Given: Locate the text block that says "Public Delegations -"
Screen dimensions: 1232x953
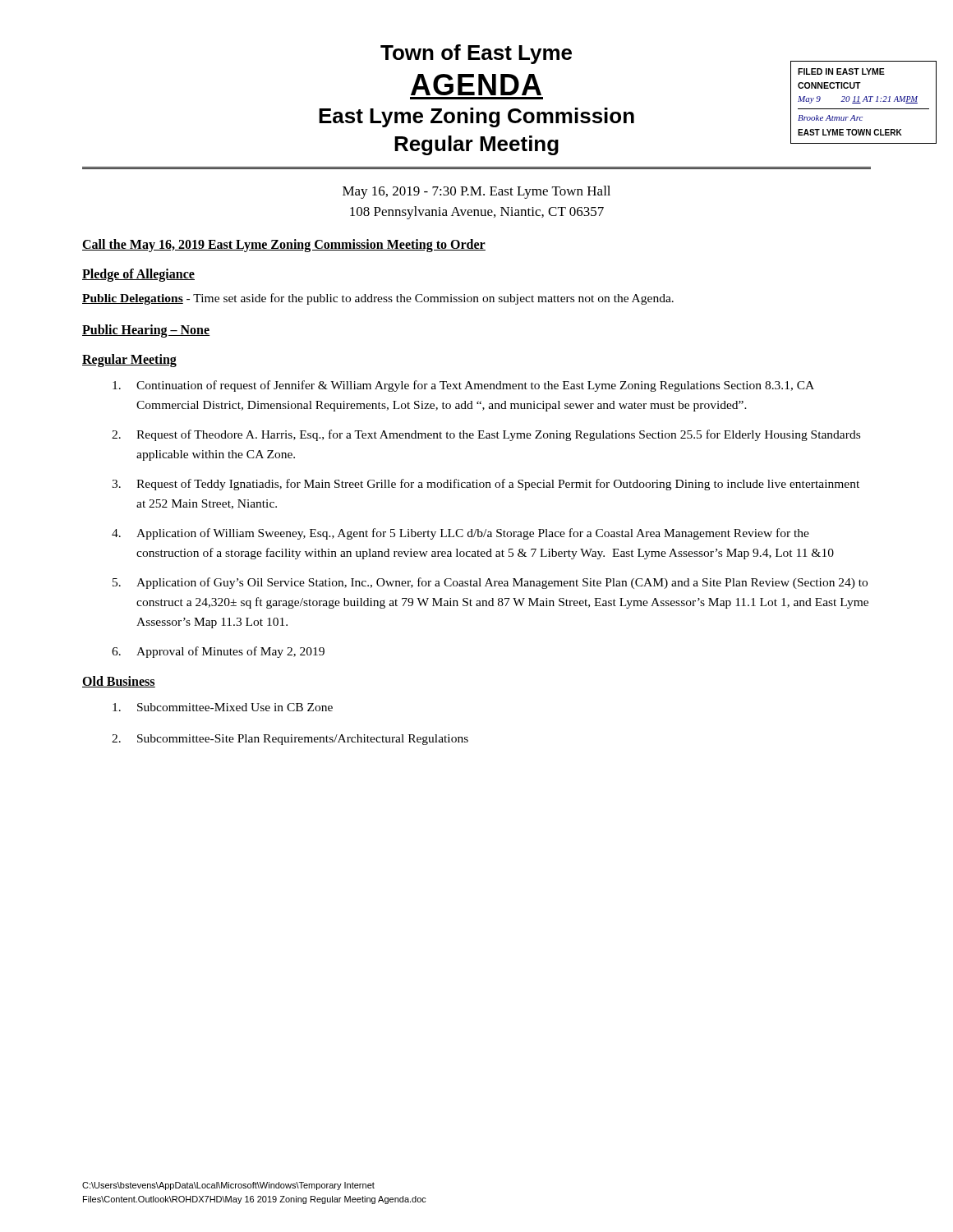Looking at the screenshot, I should click(378, 297).
